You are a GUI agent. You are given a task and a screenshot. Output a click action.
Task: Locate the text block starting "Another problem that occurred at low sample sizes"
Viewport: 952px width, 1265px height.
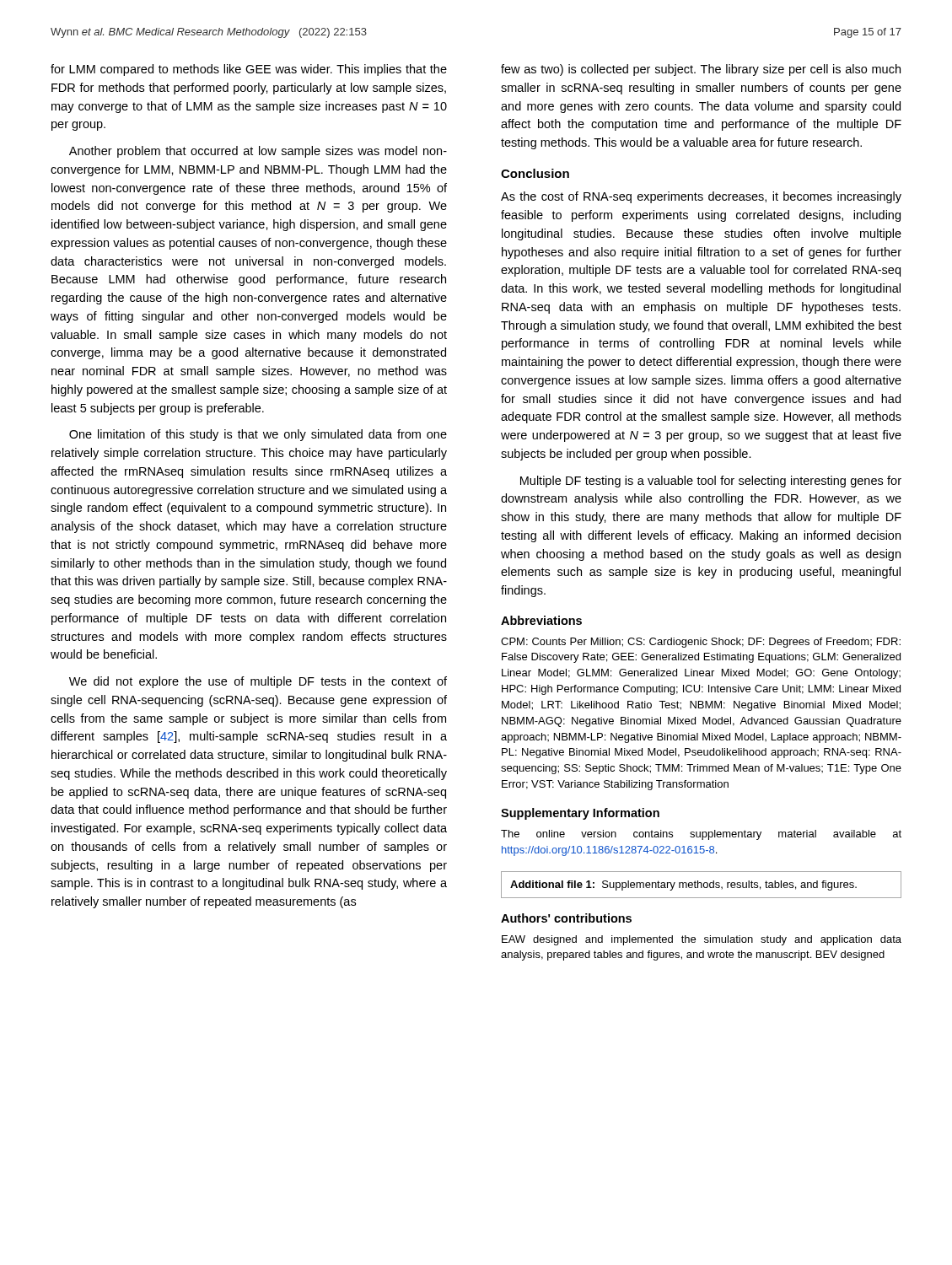(249, 280)
